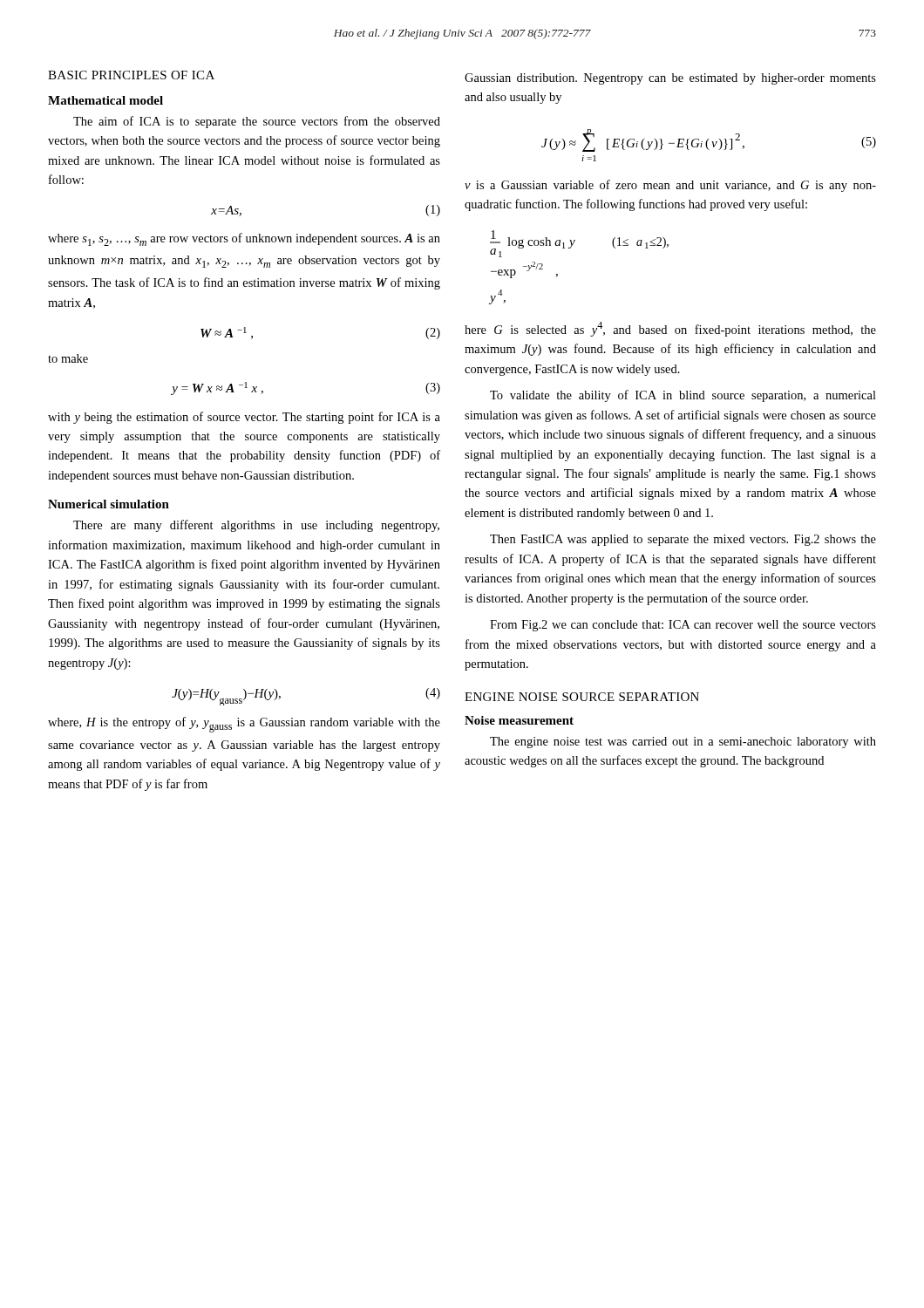Click the passage that begins "here G is selected as y4,"

pos(670,348)
